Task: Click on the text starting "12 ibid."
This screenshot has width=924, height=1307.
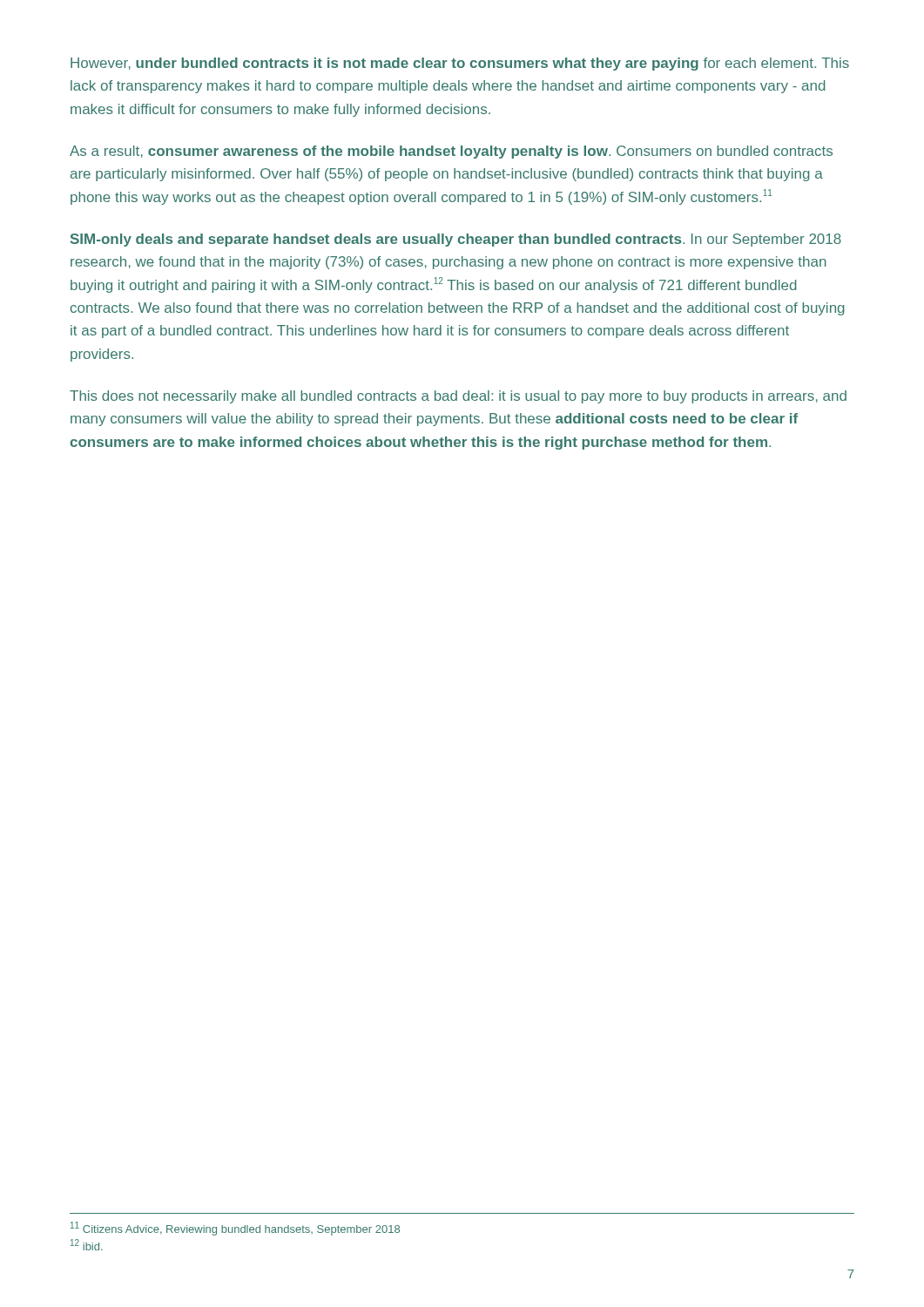Action: coord(86,1245)
